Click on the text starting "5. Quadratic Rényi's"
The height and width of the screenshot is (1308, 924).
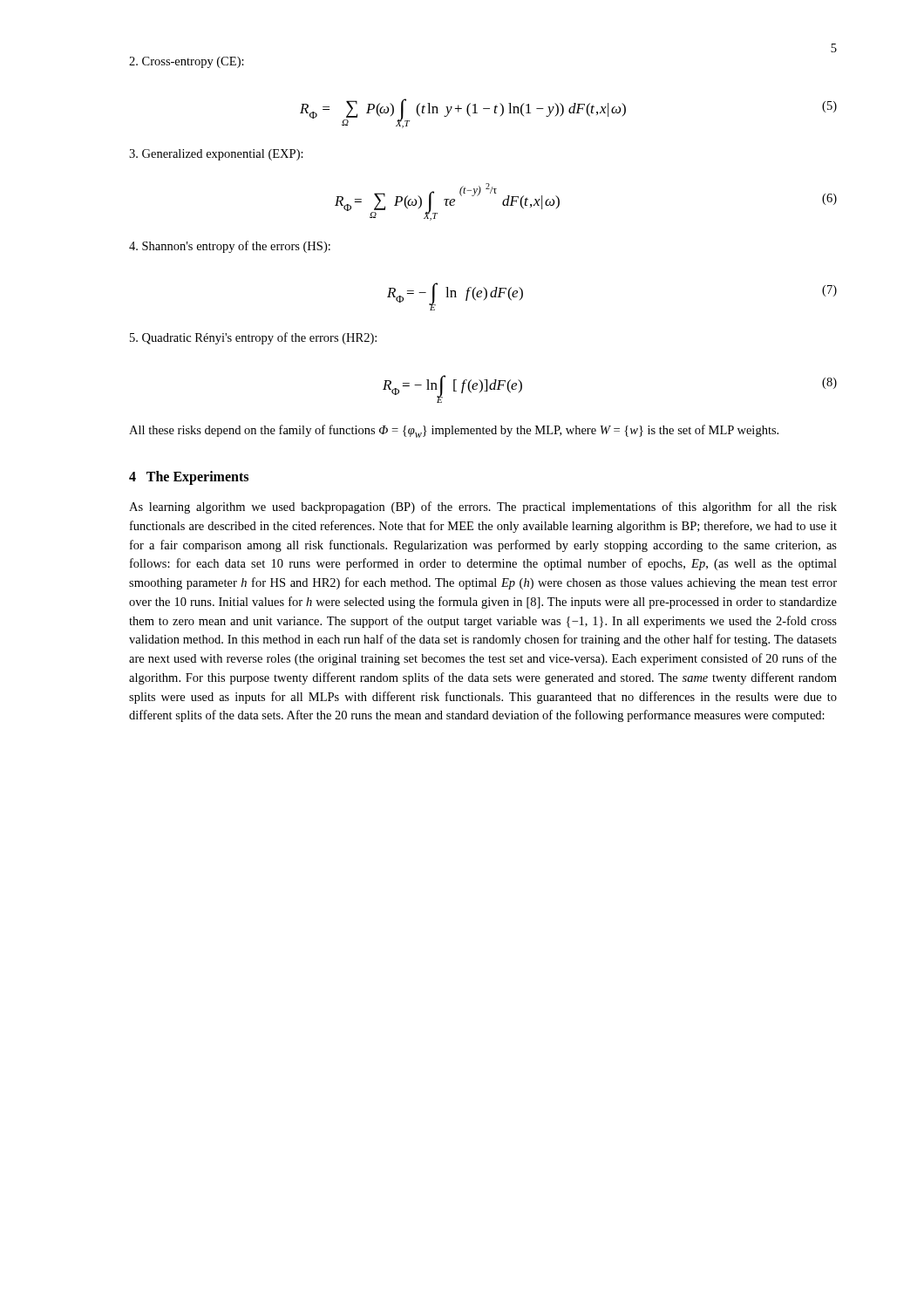click(253, 338)
